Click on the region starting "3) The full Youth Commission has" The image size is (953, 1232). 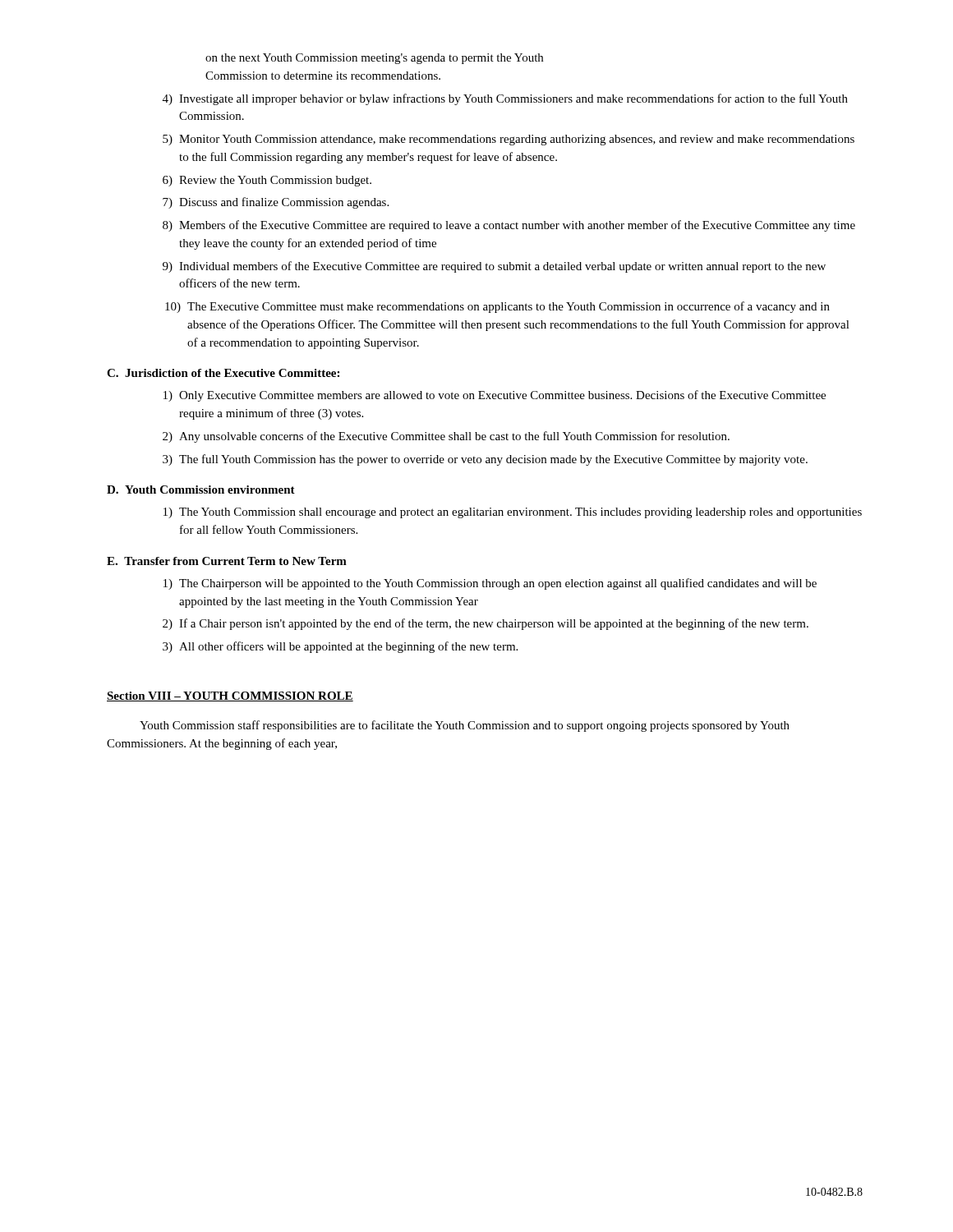pos(501,459)
